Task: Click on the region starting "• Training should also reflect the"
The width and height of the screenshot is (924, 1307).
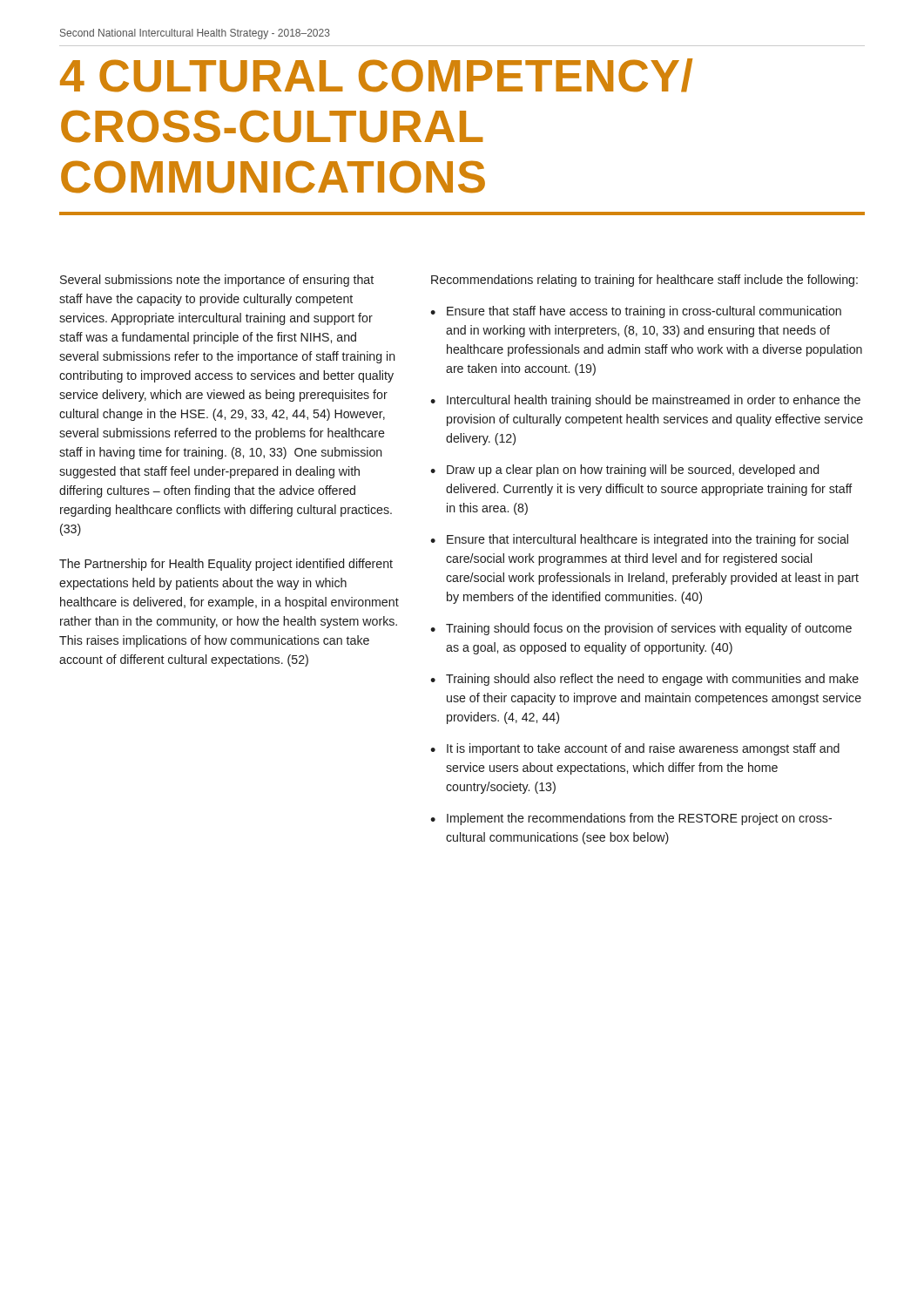Action: coord(647,698)
